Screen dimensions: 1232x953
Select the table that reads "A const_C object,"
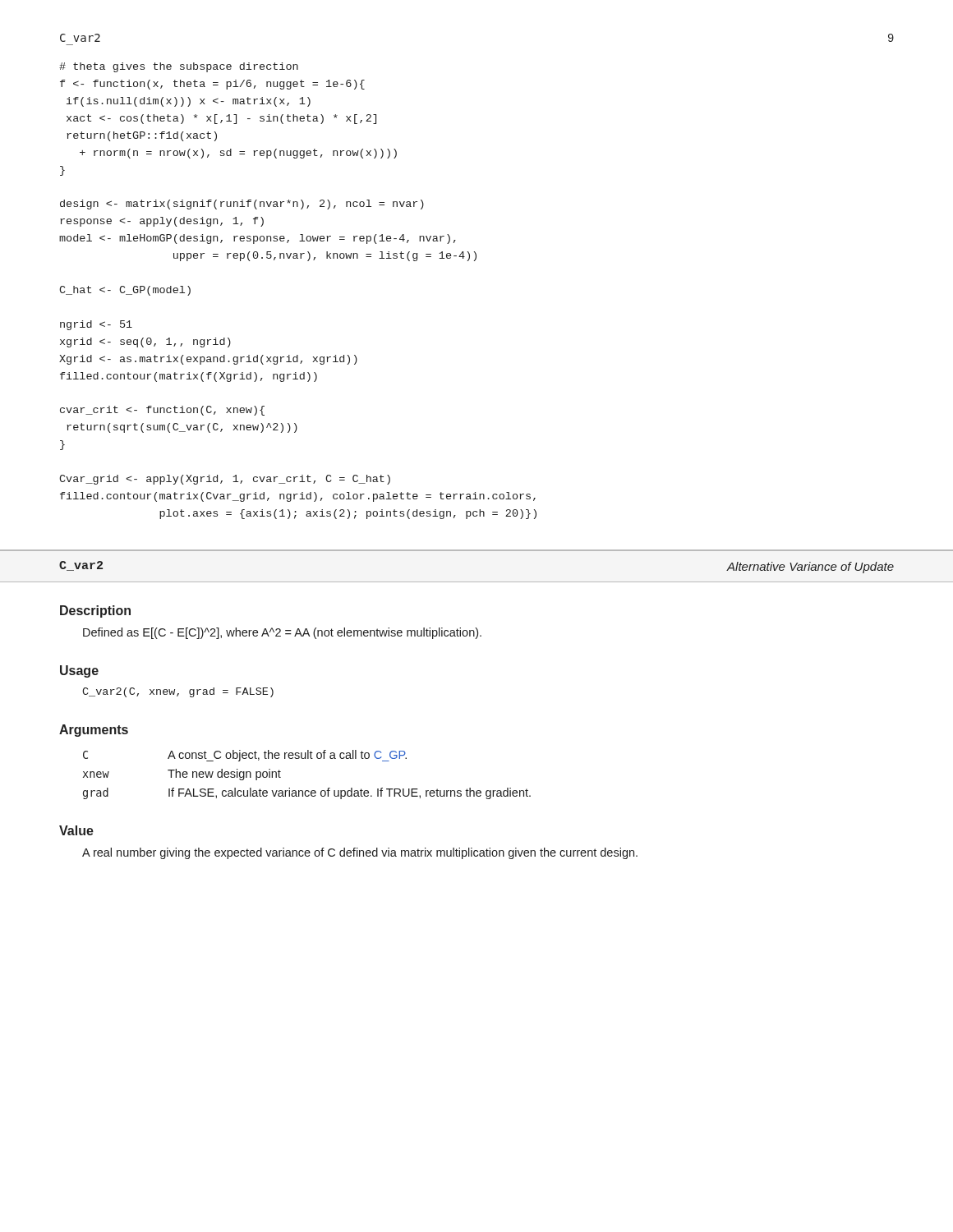tap(476, 774)
